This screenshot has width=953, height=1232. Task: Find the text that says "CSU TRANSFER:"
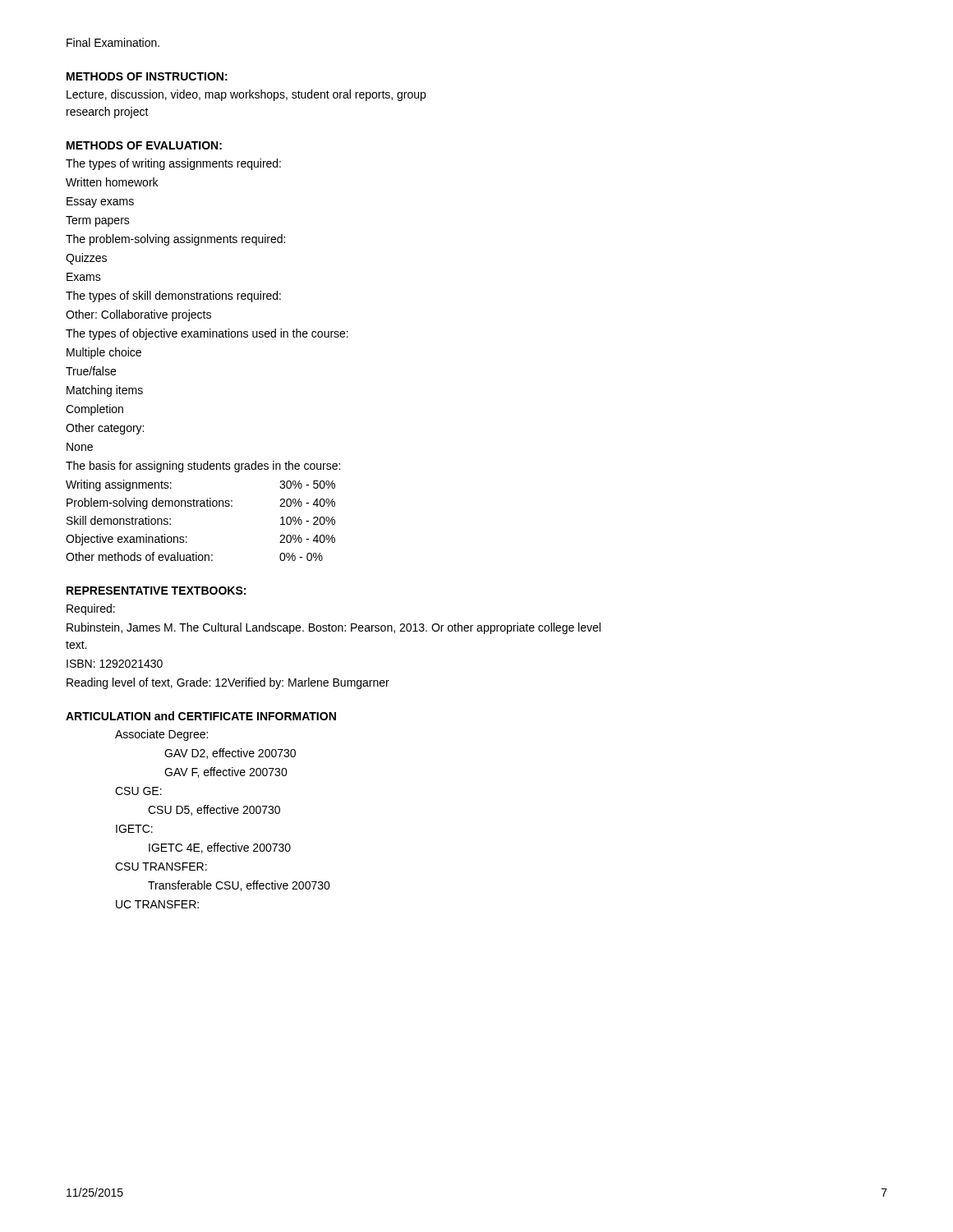point(161,867)
